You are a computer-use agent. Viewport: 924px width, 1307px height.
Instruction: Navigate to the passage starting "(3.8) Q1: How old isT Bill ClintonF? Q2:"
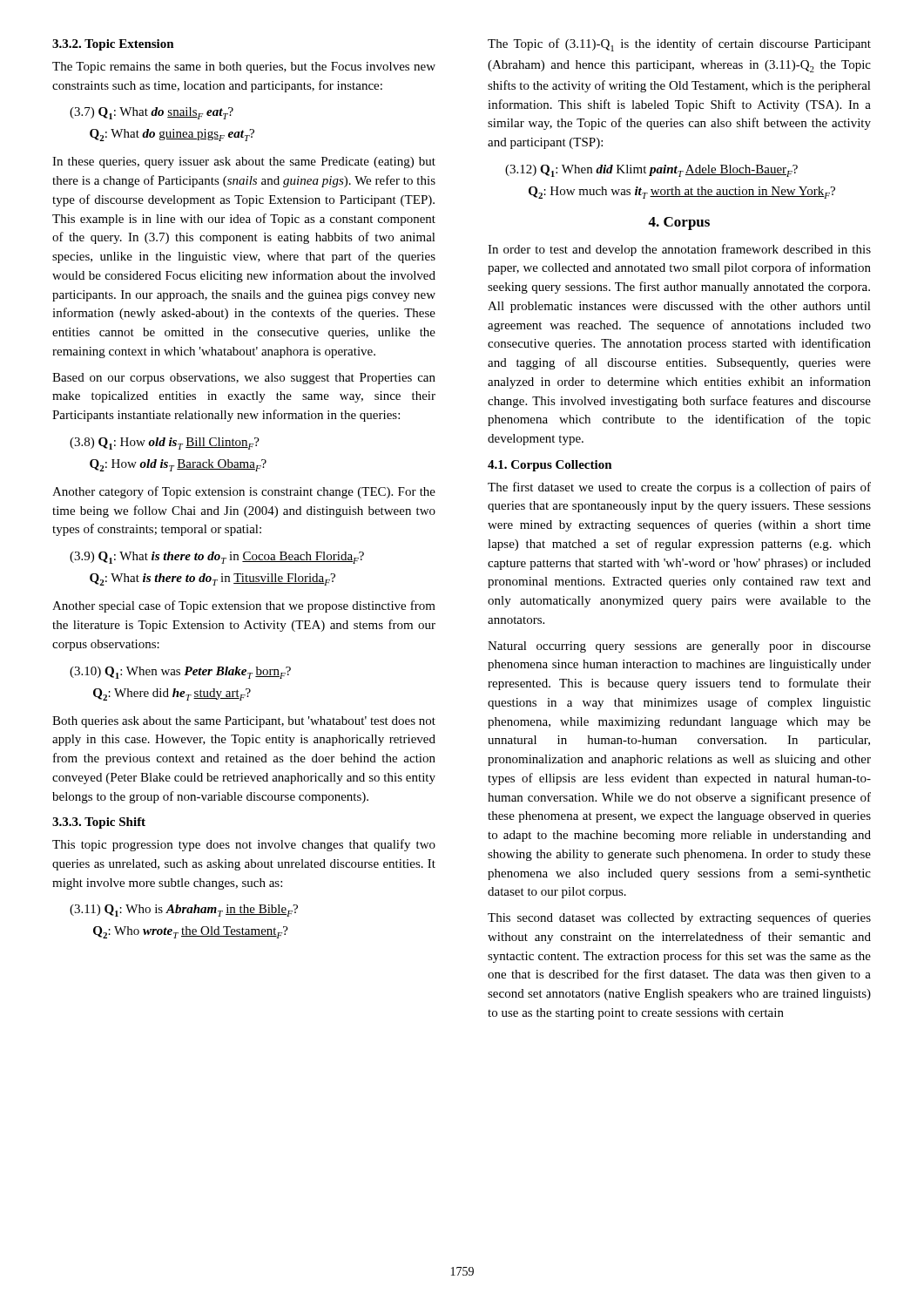168,454
